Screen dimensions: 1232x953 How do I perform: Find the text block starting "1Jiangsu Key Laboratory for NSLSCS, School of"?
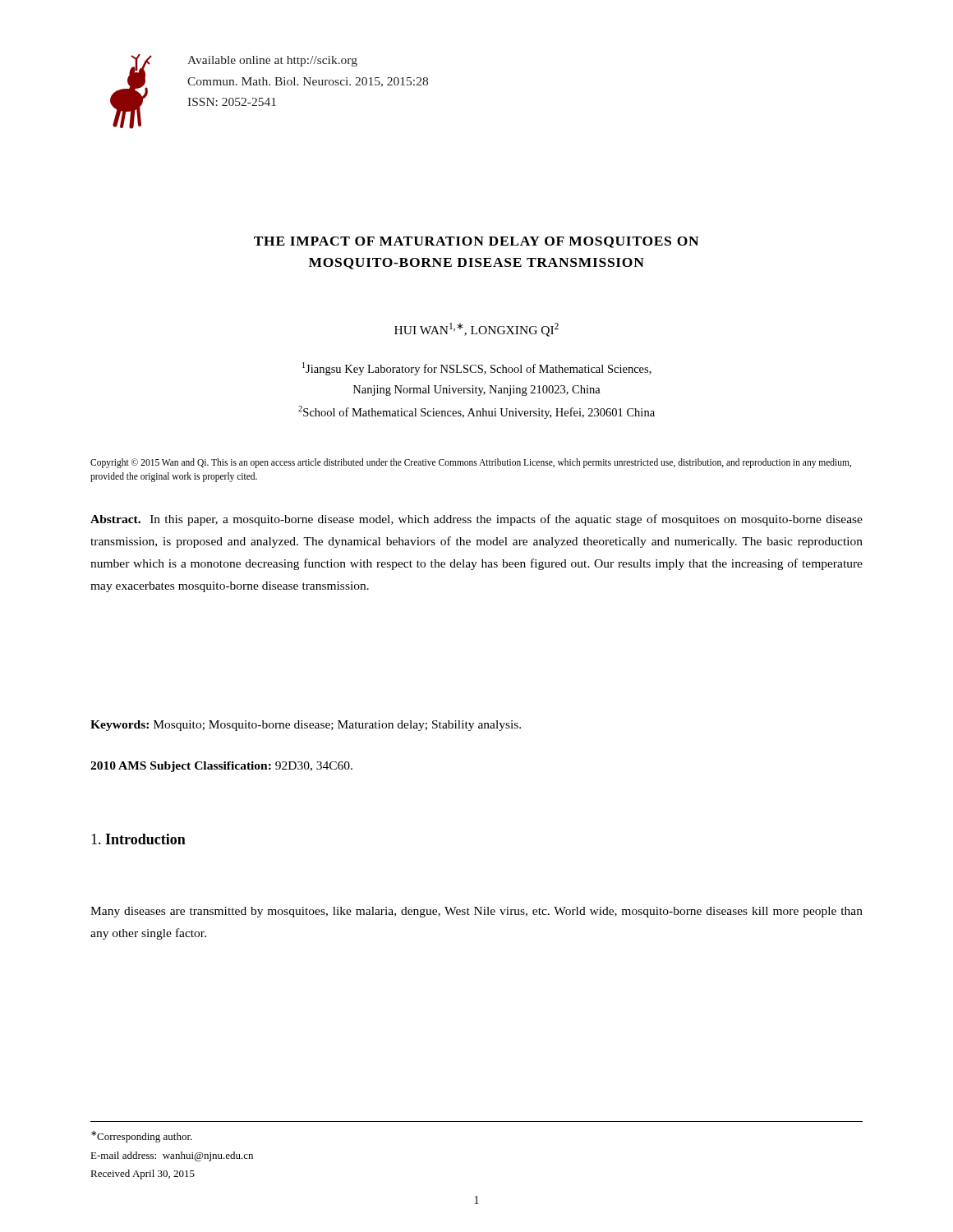point(476,389)
